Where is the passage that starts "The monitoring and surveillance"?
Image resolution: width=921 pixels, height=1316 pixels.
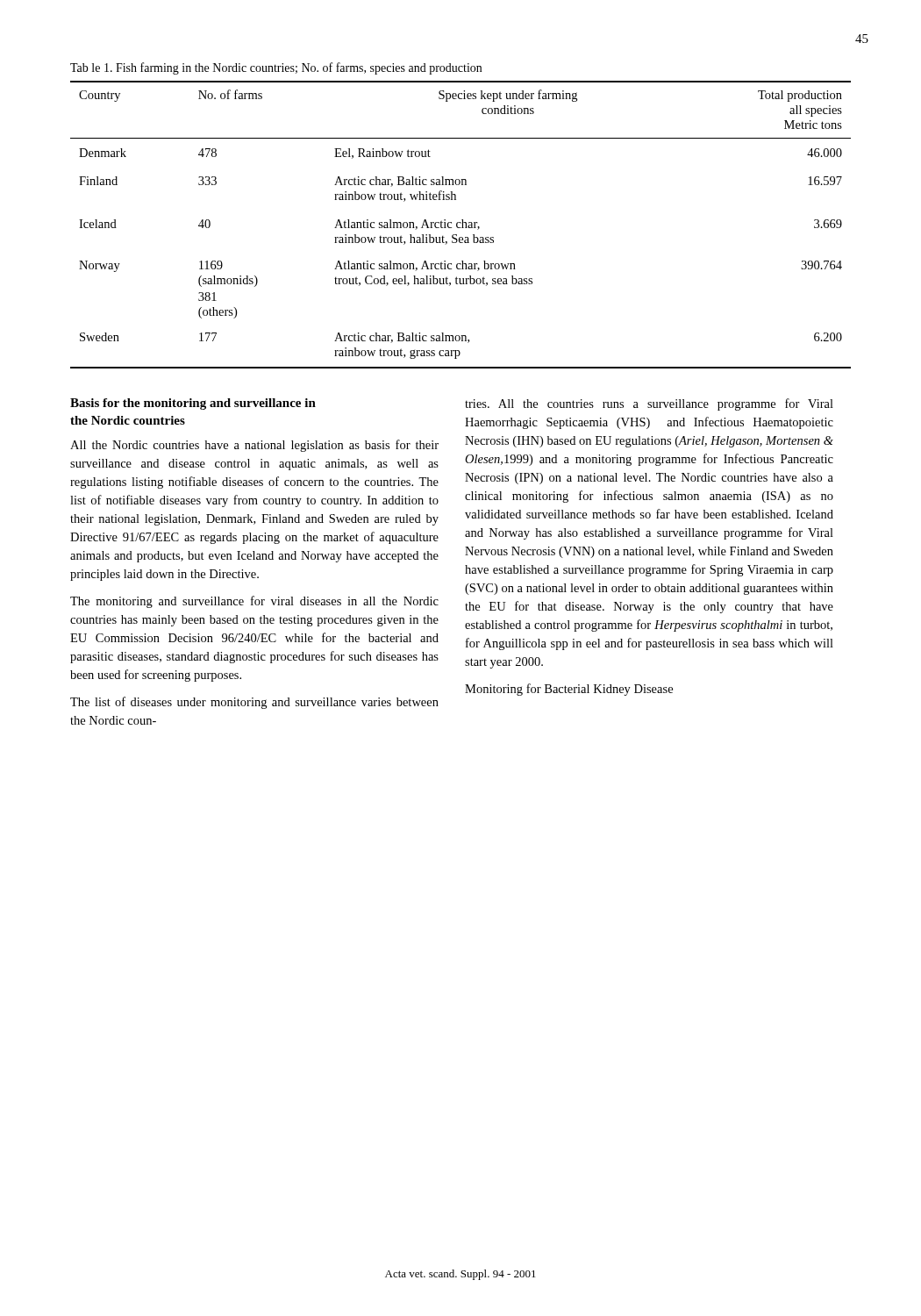point(254,638)
